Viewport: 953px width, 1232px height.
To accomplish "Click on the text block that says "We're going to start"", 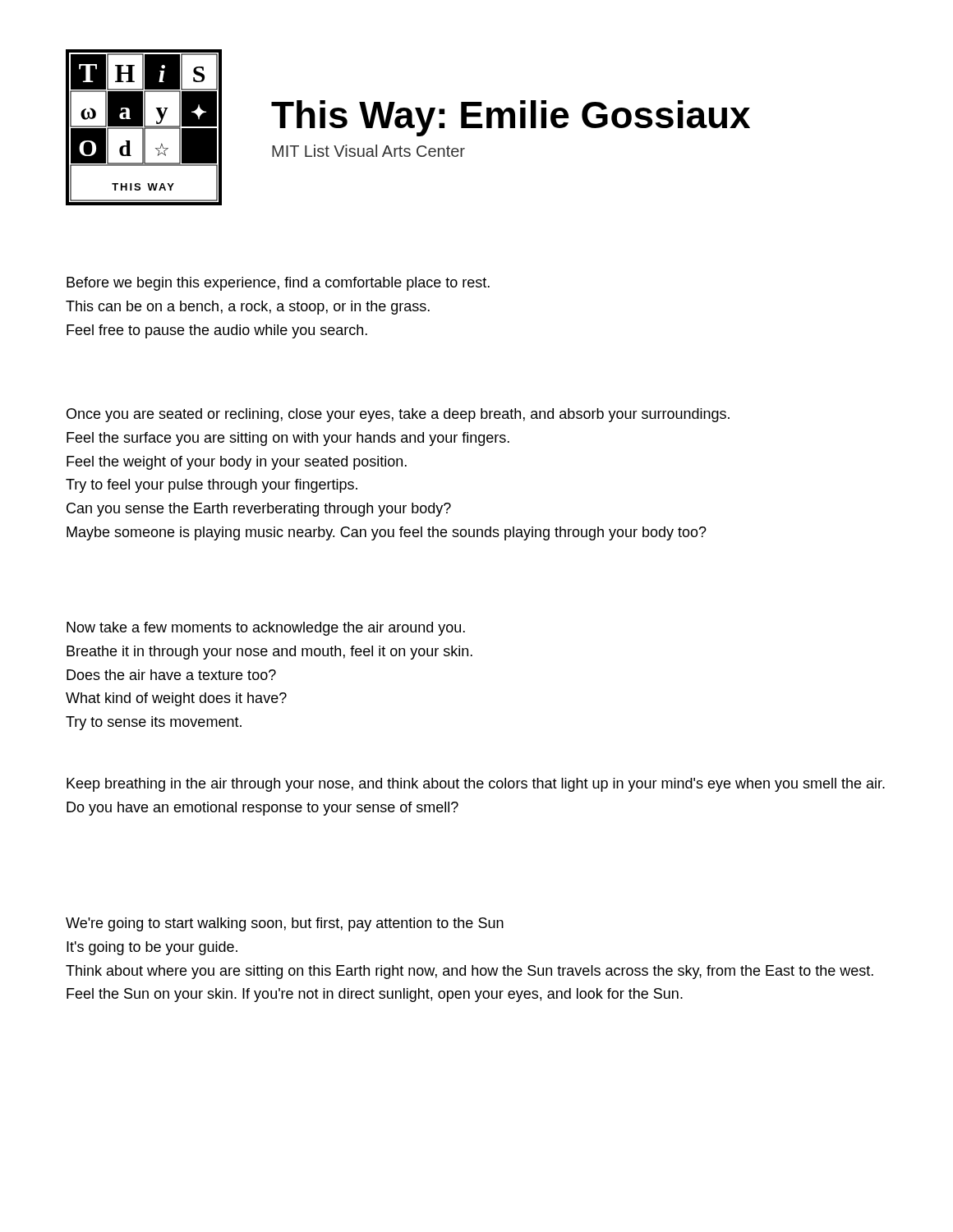I will 476,959.
